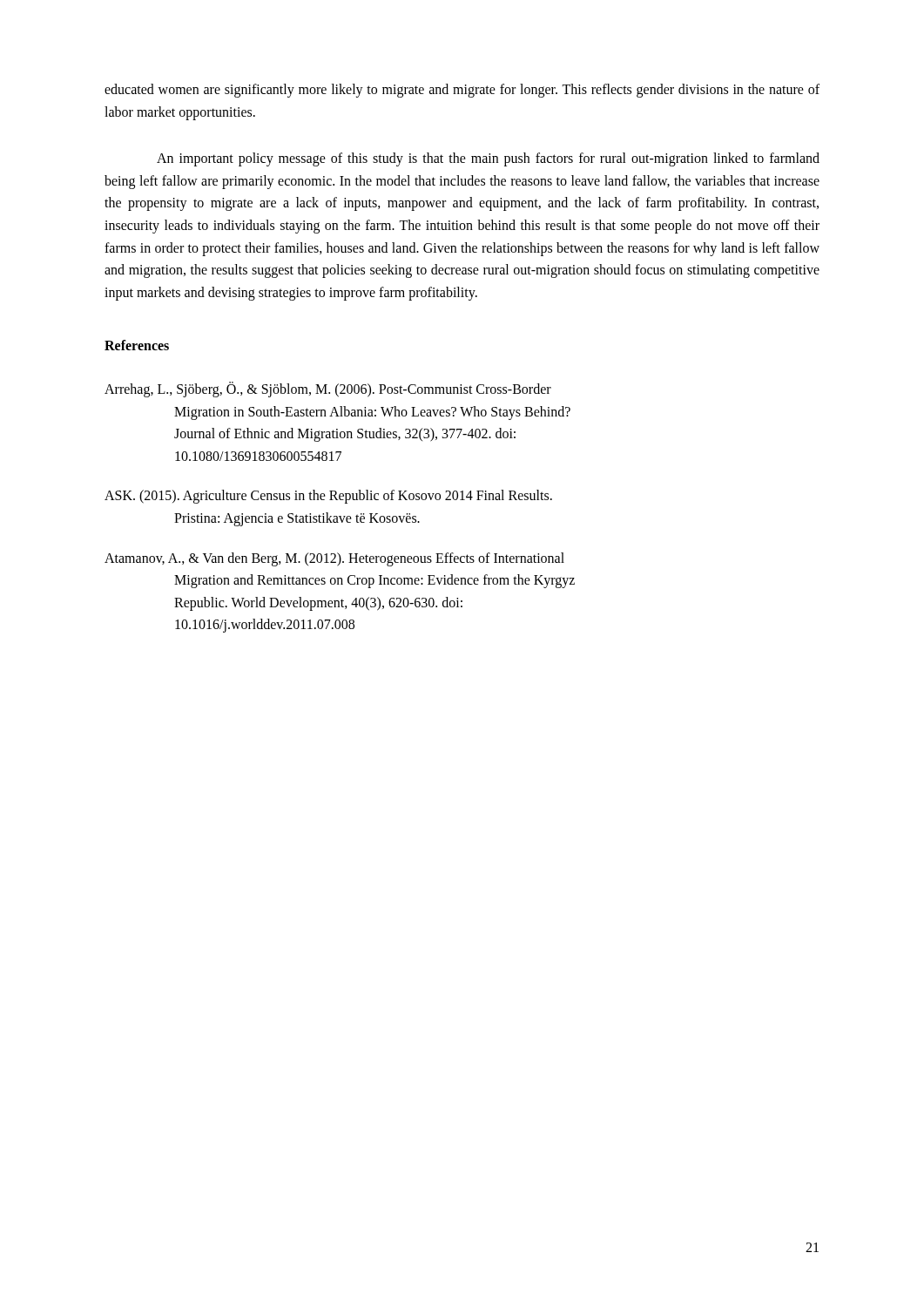Point to the region starting "Atamanov, A., & Van den Berg,"
The height and width of the screenshot is (1307, 924).
point(462,591)
